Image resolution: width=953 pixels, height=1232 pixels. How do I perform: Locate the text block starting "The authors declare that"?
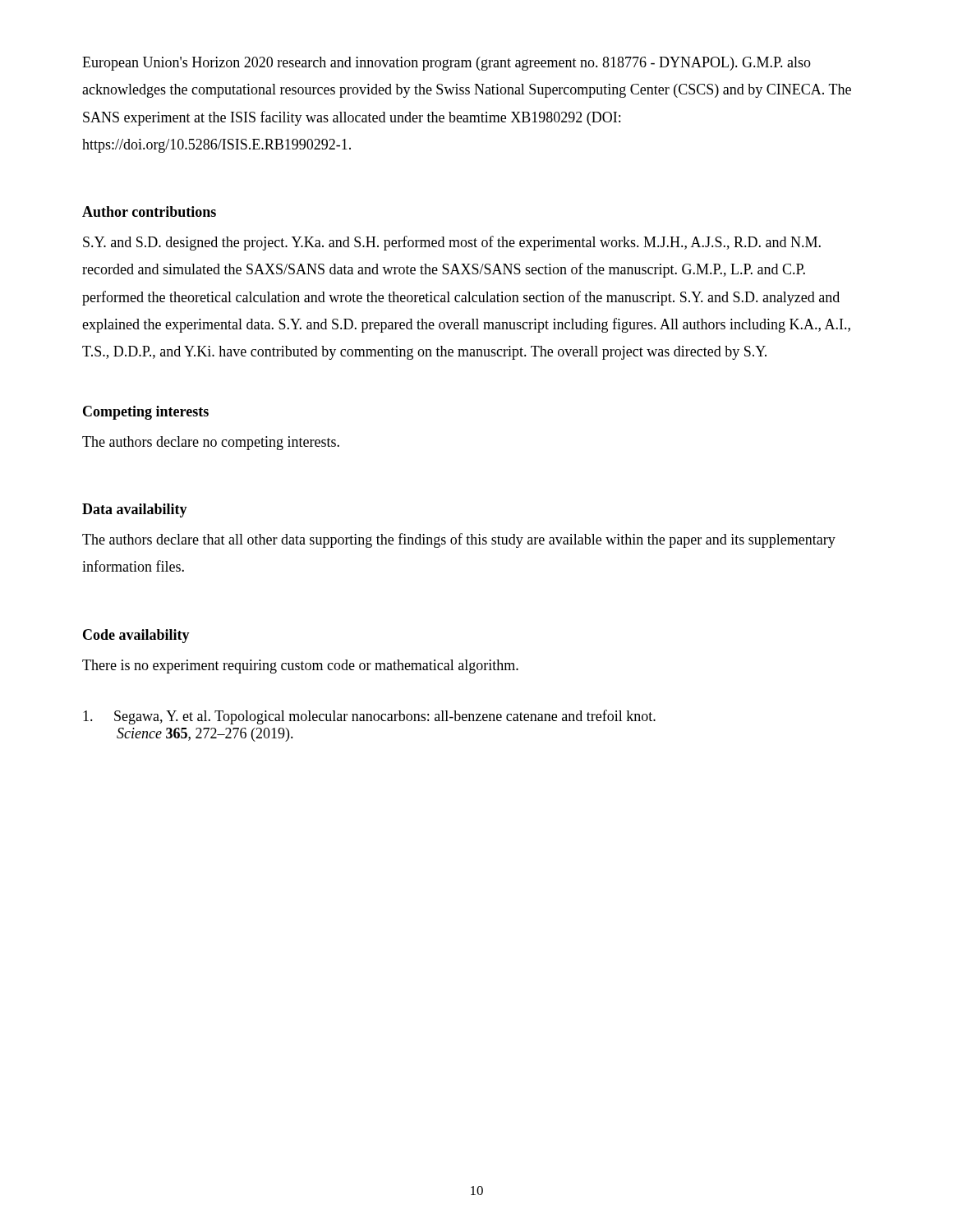[459, 553]
